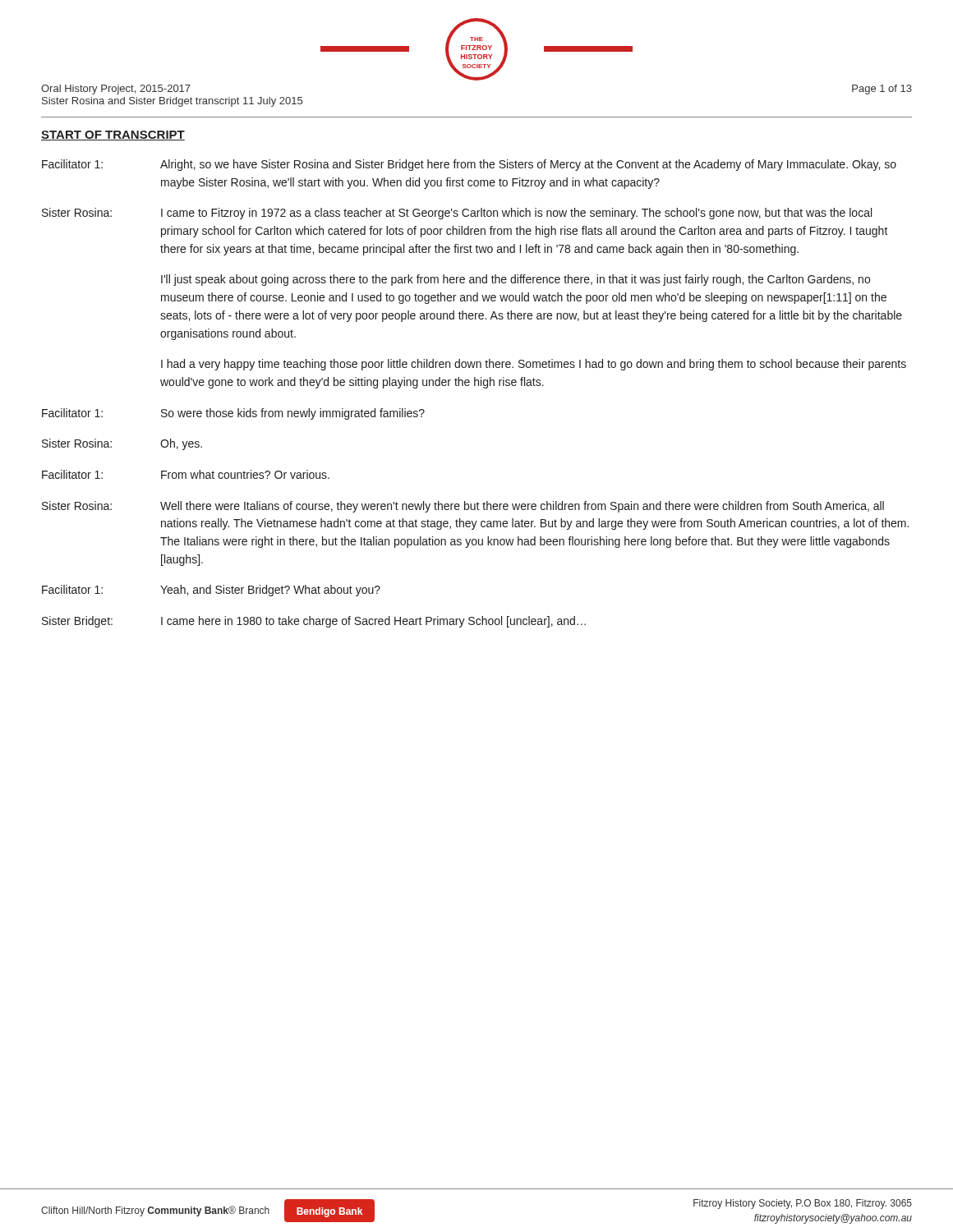Where does it say "START OF TRANSCRIPT"?
Screen dimensions: 1232x953
(113, 134)
